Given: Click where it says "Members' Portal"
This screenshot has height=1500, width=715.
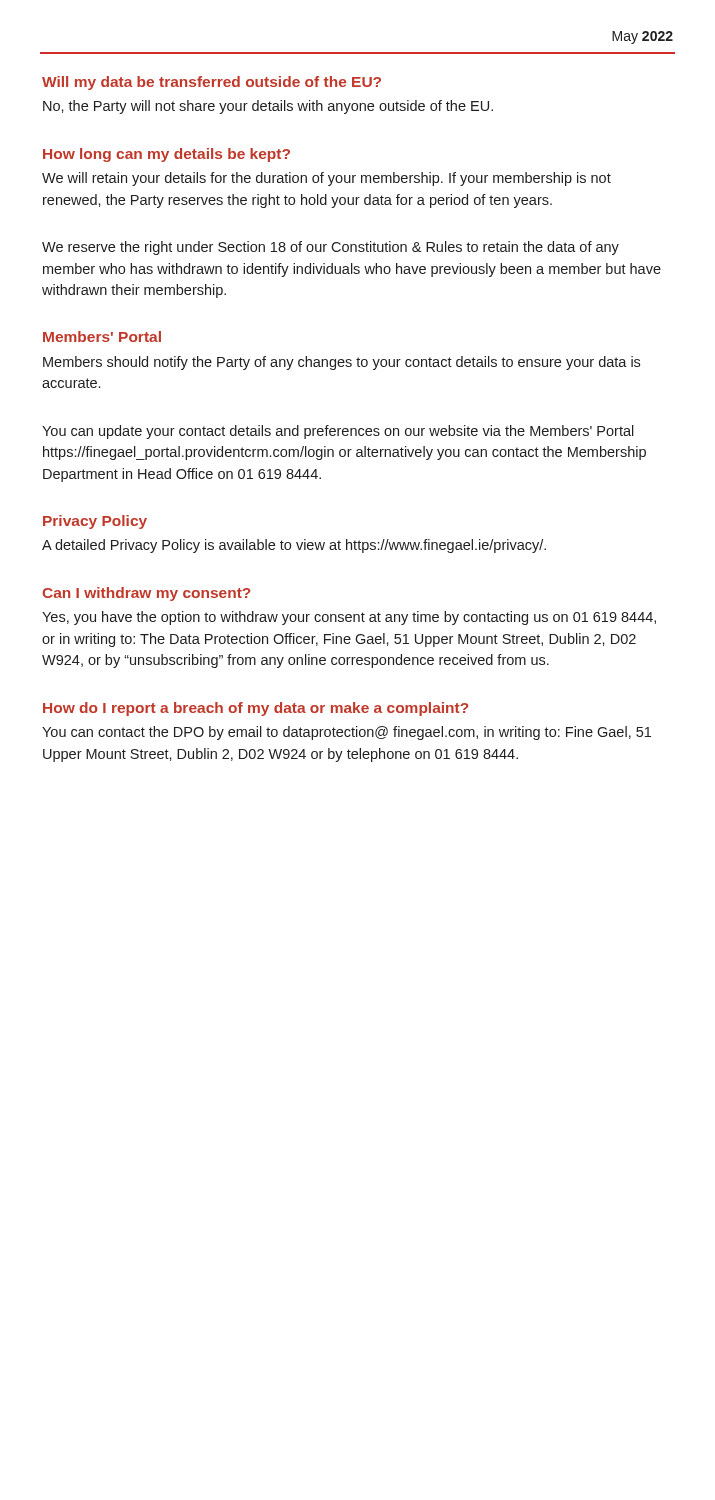Looking at the screenshot, I should [x=102, y=337].
